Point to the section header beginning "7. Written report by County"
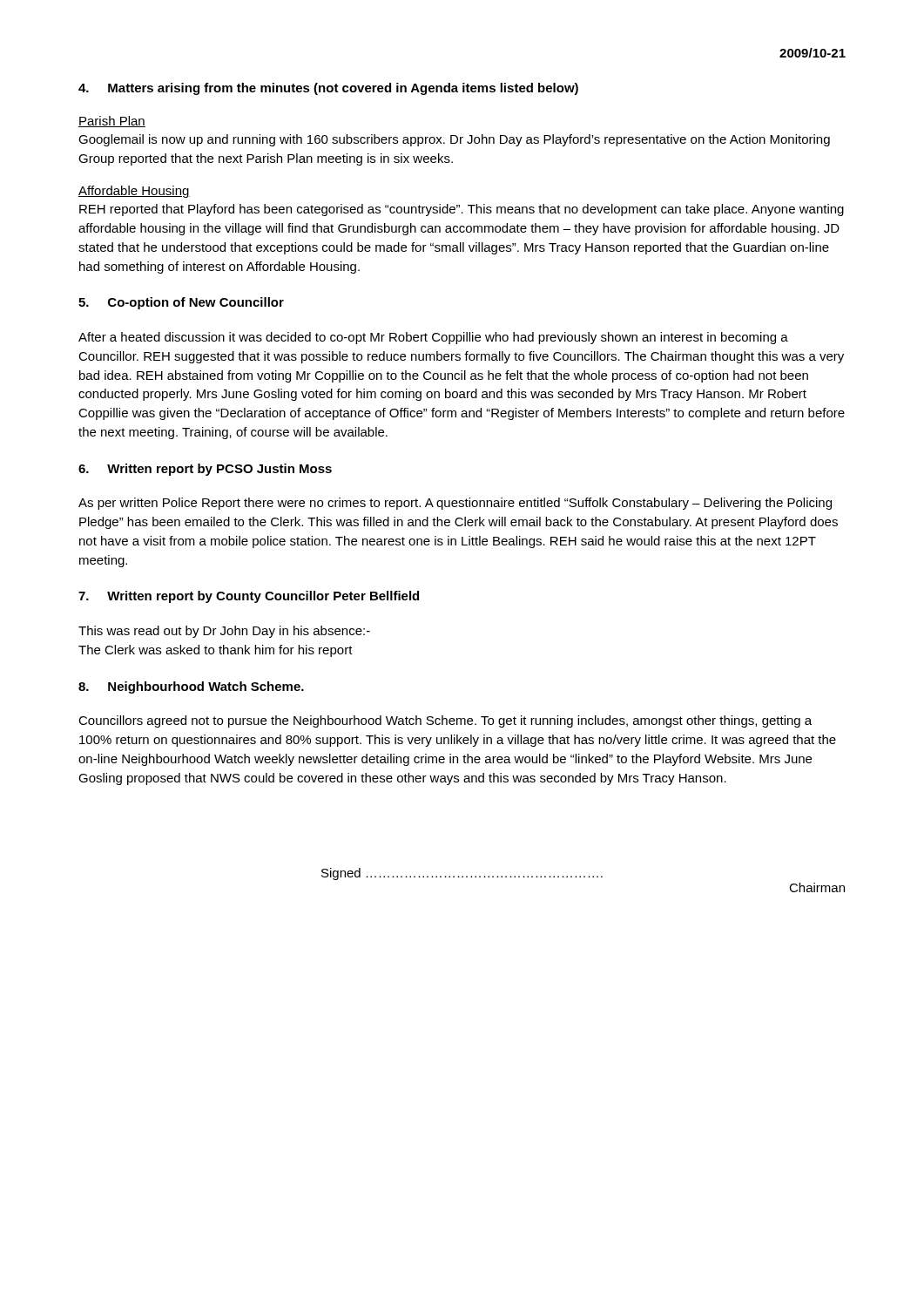This screenshot has width=924, height=1307. coord(249,597)
